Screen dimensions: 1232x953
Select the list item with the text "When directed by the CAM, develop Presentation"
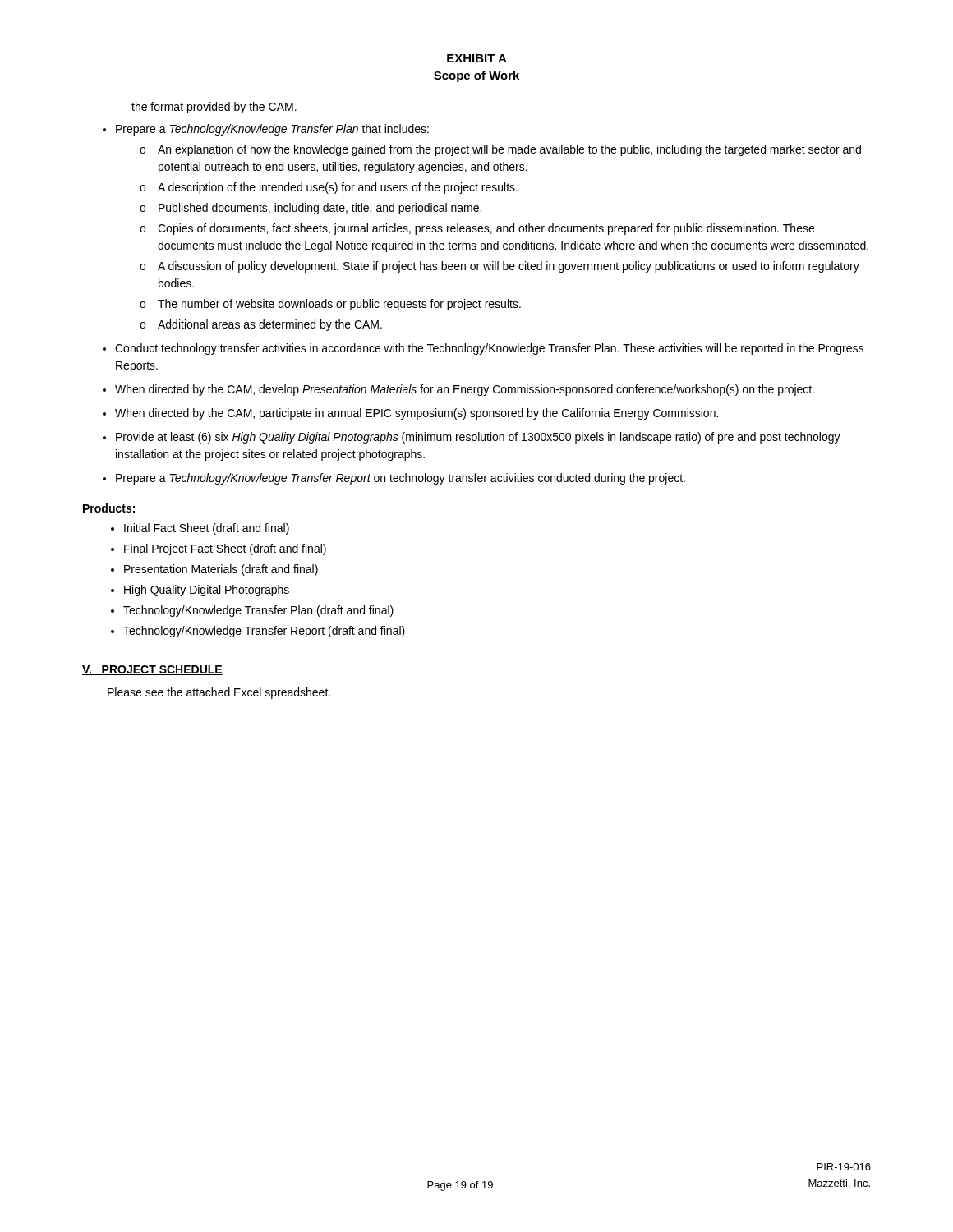(465, 389)
